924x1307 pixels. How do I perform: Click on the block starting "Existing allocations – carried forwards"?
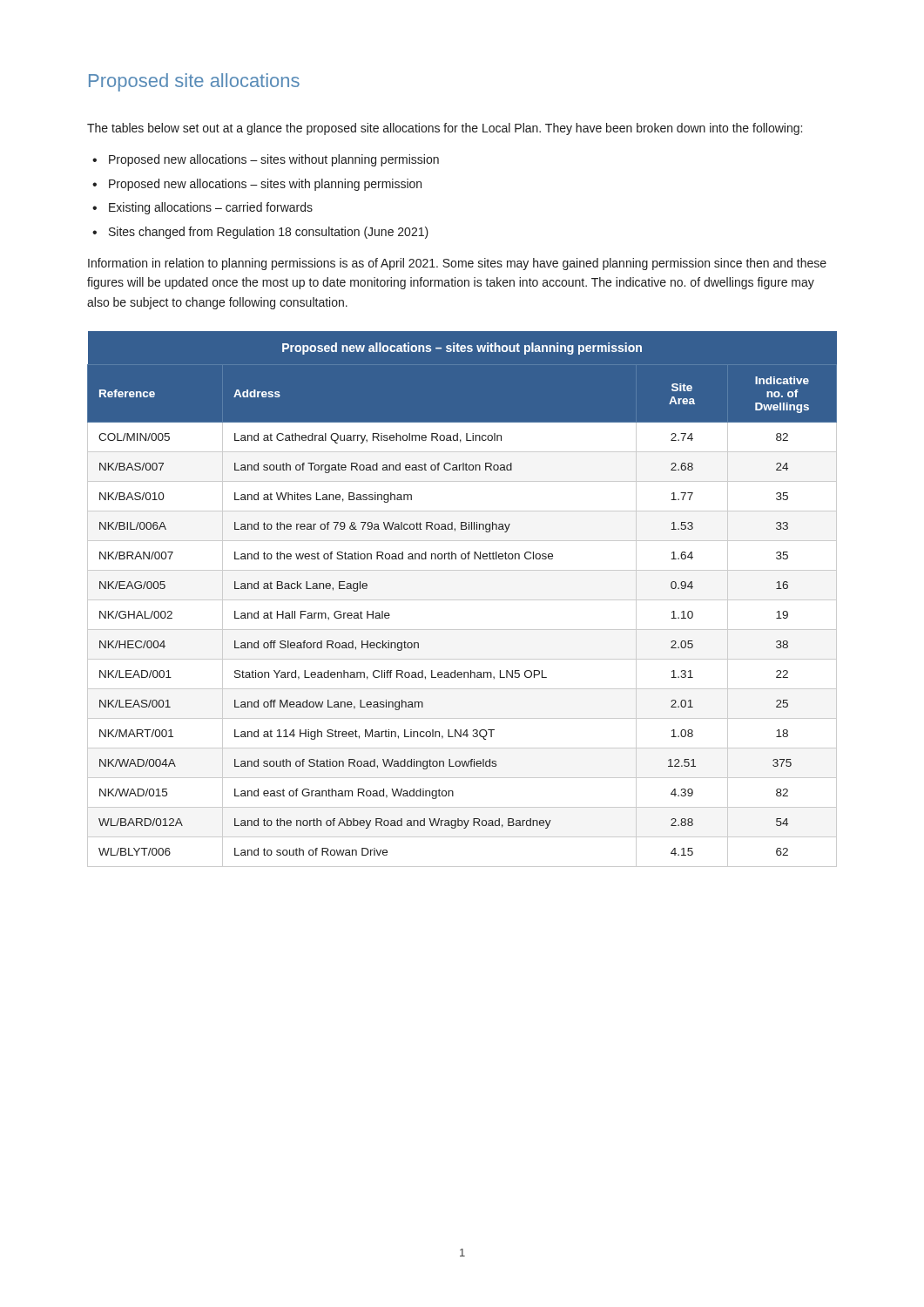pyautogui.click(x=210, y=207)
